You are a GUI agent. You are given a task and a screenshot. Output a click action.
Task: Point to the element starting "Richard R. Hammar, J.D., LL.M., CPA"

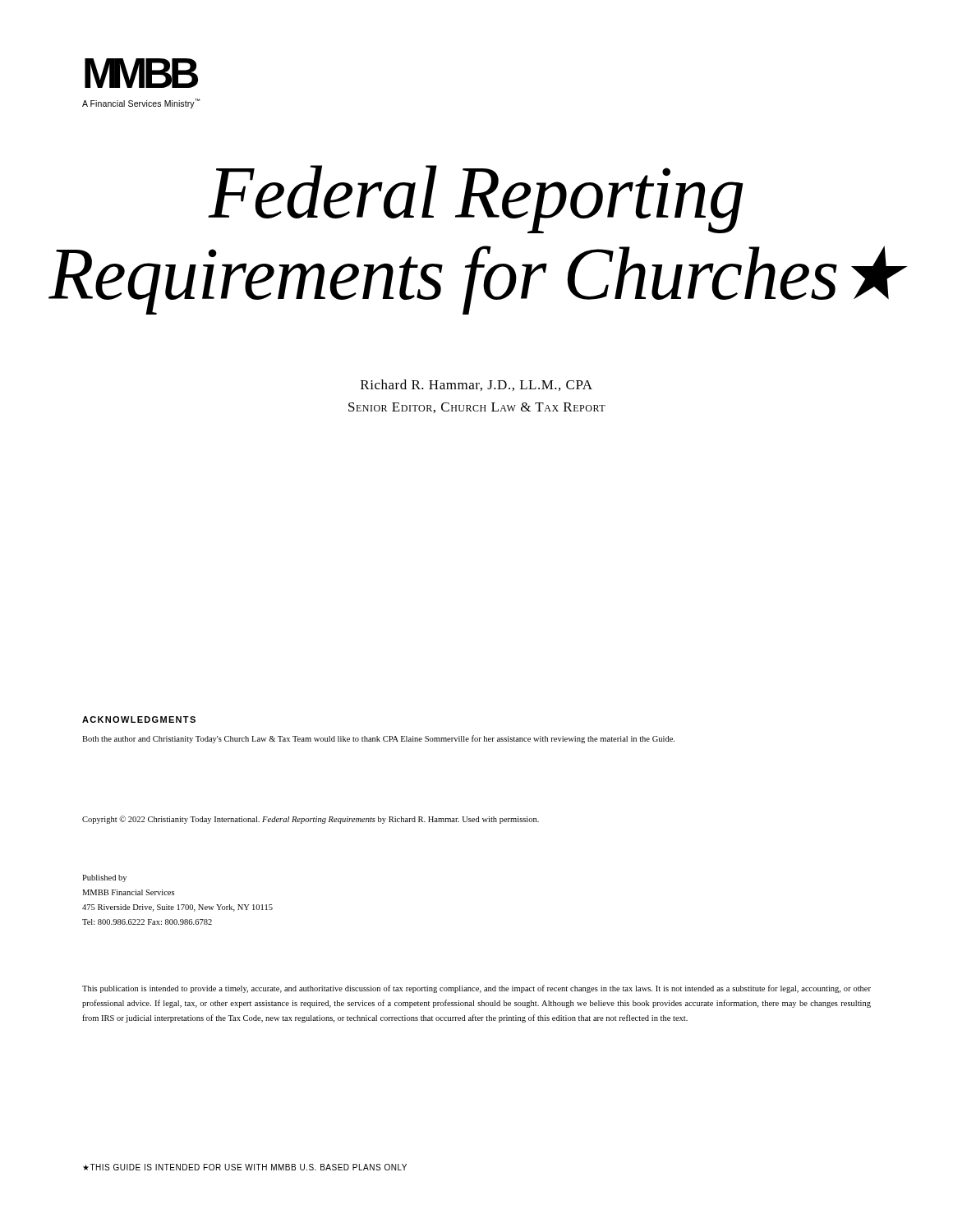[476, 396]
